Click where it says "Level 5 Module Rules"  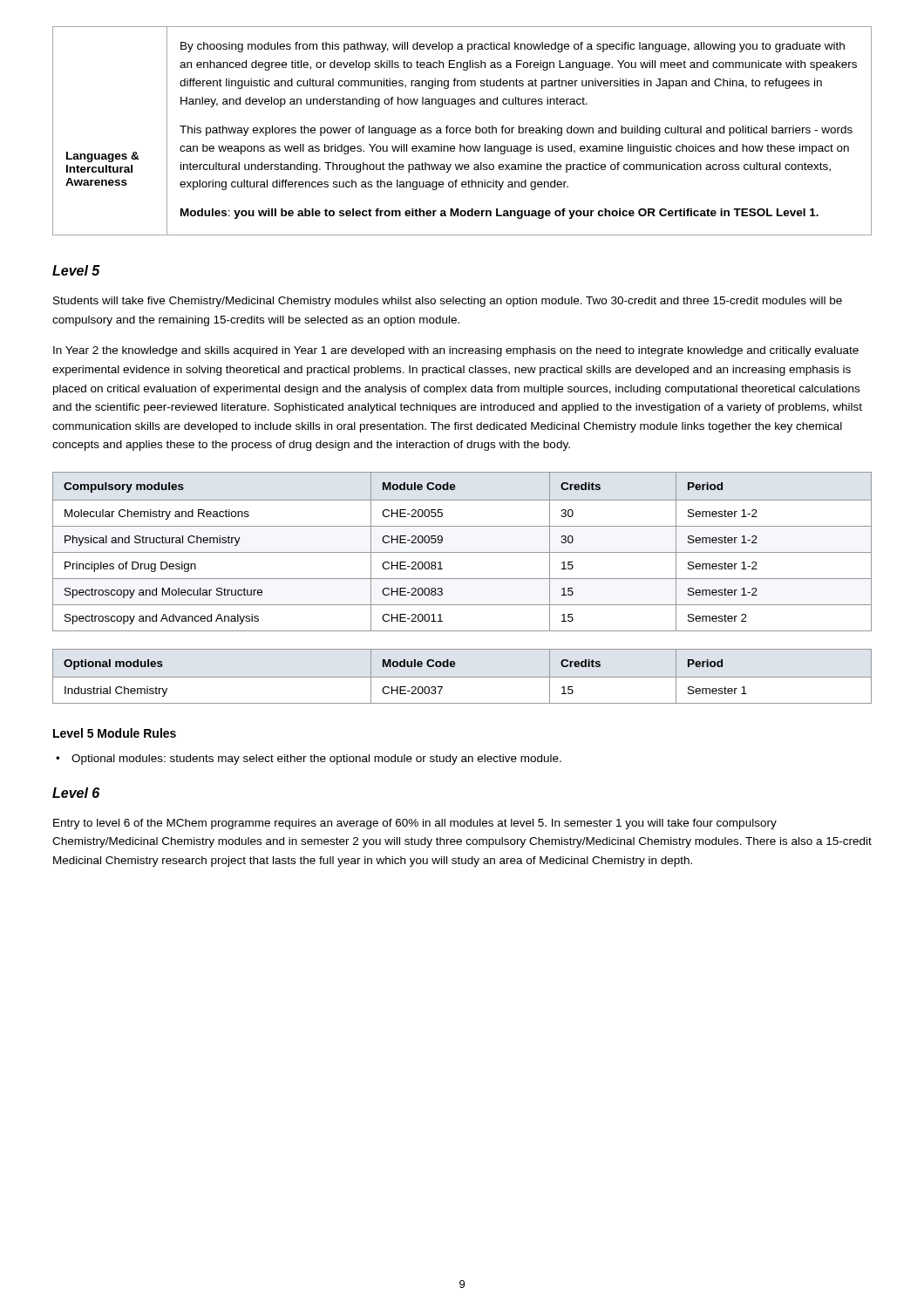(x=114, y=733)
